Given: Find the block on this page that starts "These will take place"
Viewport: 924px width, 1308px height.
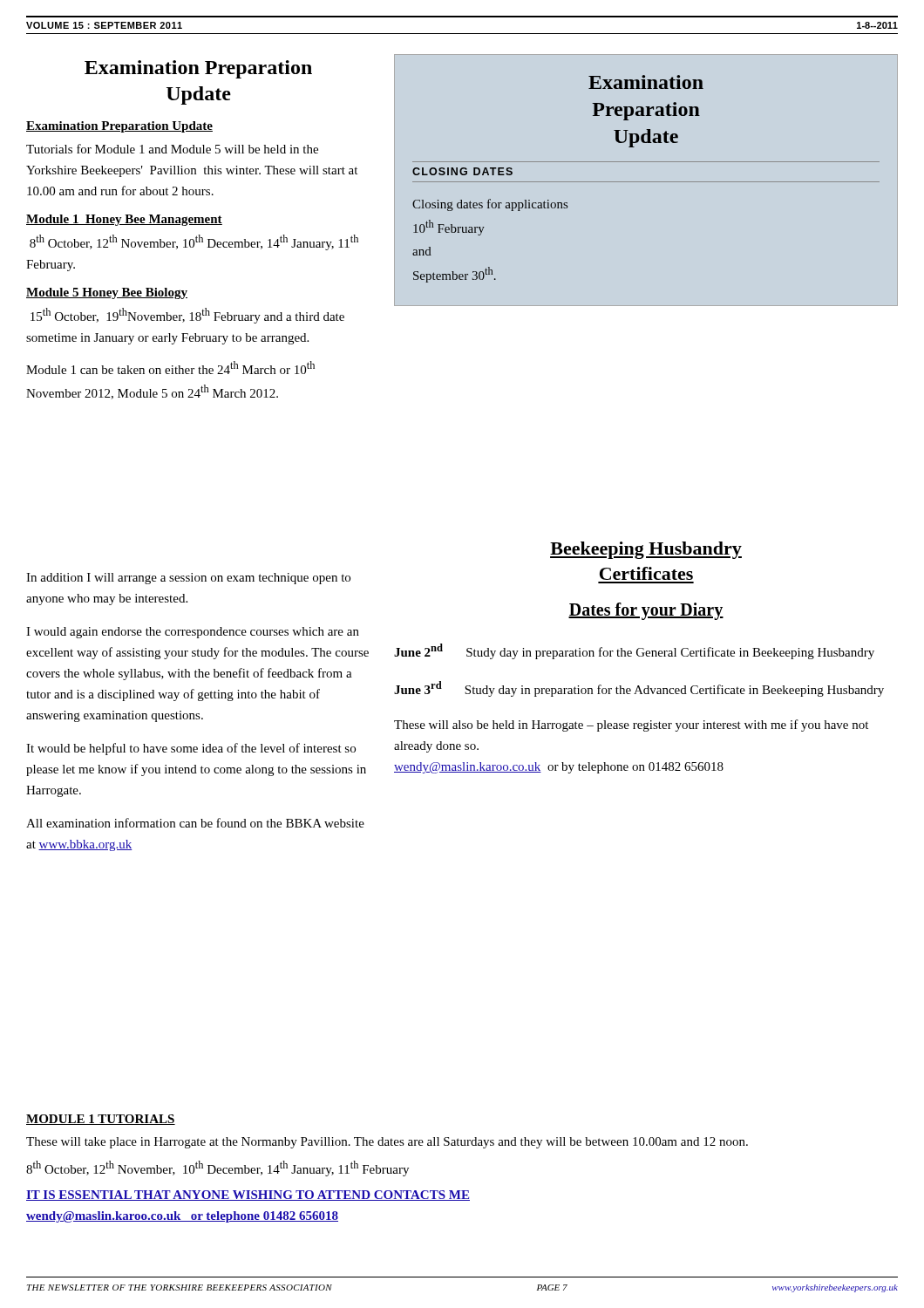Looking at the screenshot, I should coord(387,1141).
